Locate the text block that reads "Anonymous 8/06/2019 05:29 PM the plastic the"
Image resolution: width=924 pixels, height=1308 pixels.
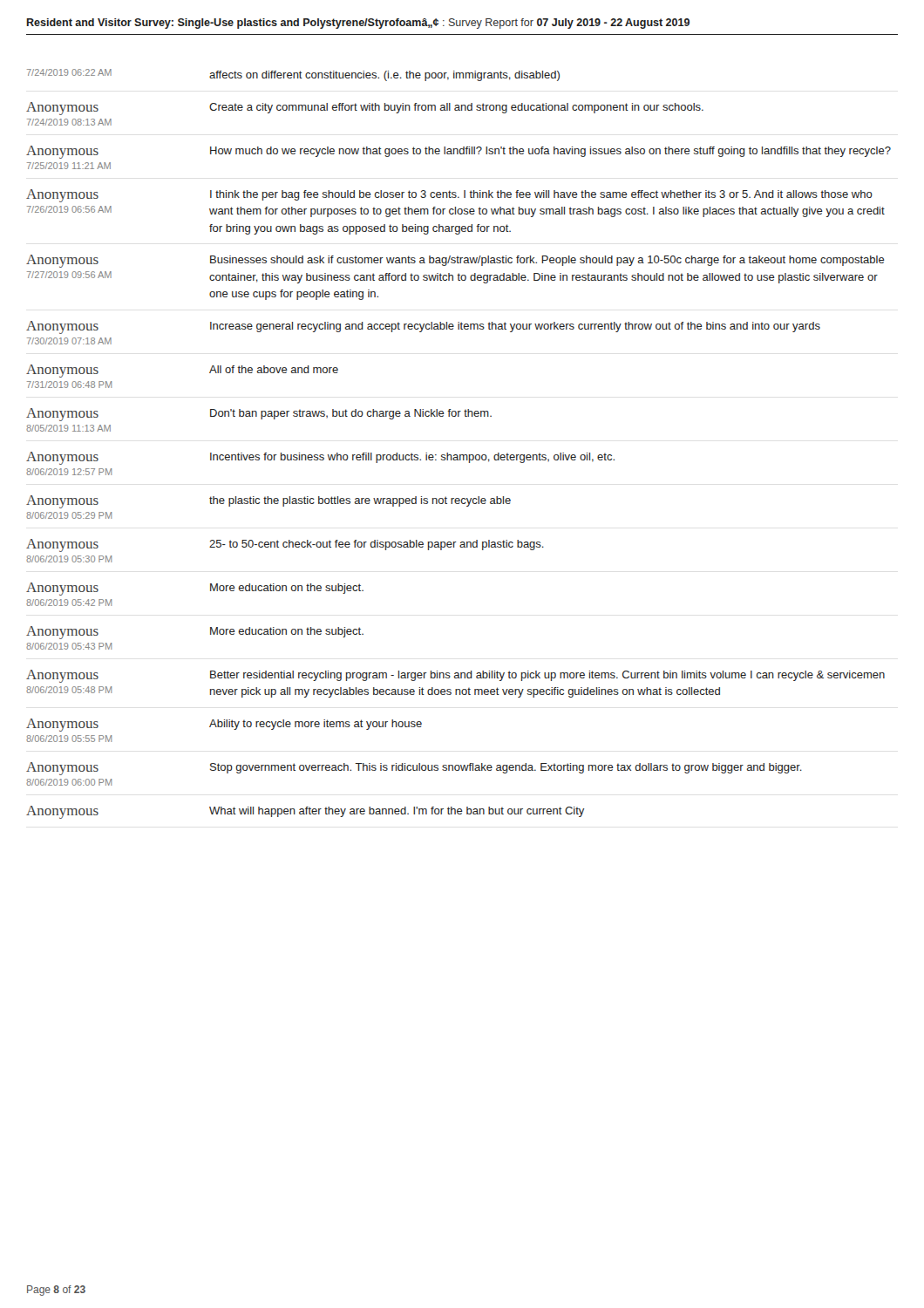pyautogui.click(x=462, y=506)
